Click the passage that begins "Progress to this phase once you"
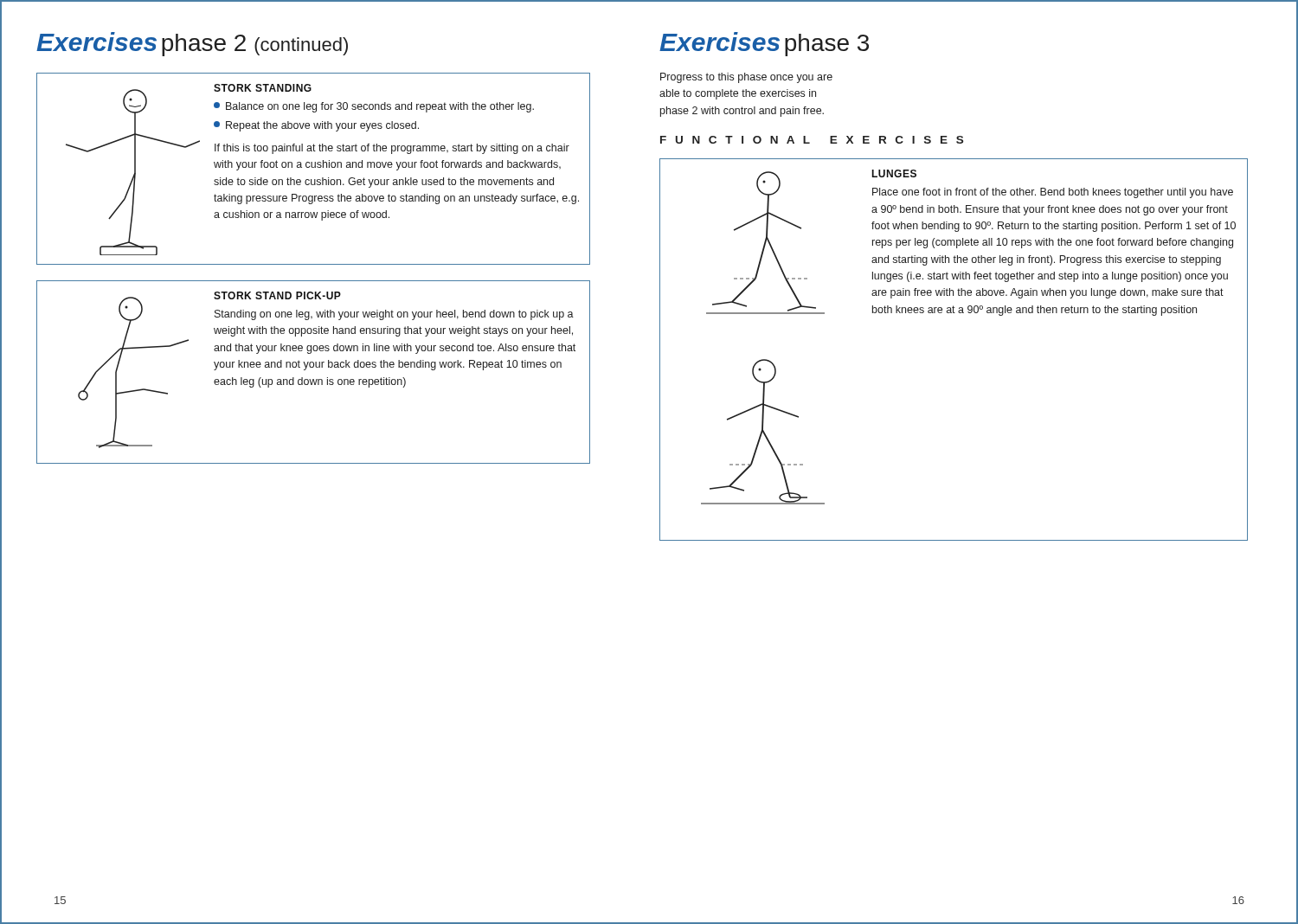The image size is (1298, 924). pyautogui.click(x=746, y=94)
